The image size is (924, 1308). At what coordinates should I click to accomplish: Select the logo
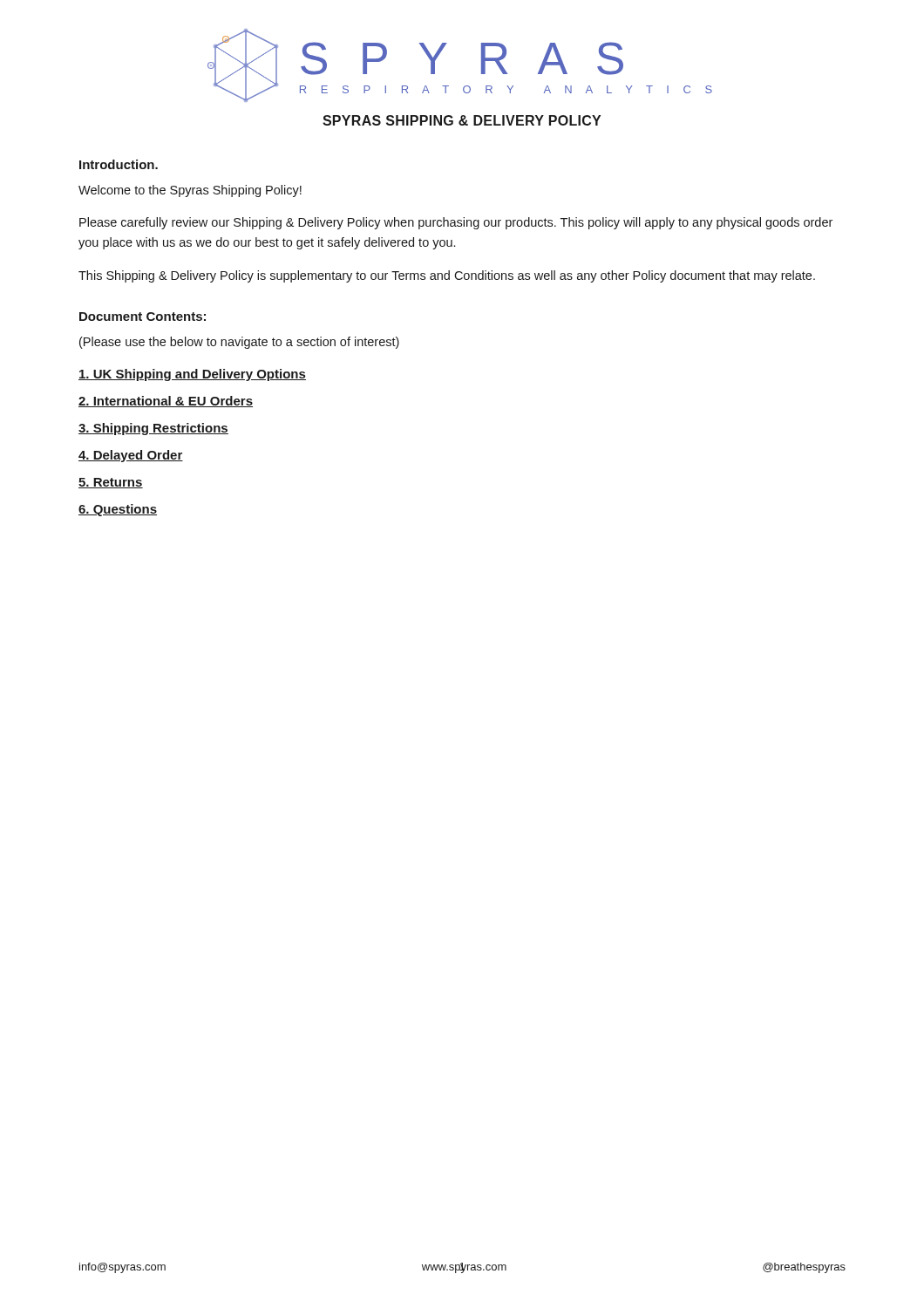(462, 65)
